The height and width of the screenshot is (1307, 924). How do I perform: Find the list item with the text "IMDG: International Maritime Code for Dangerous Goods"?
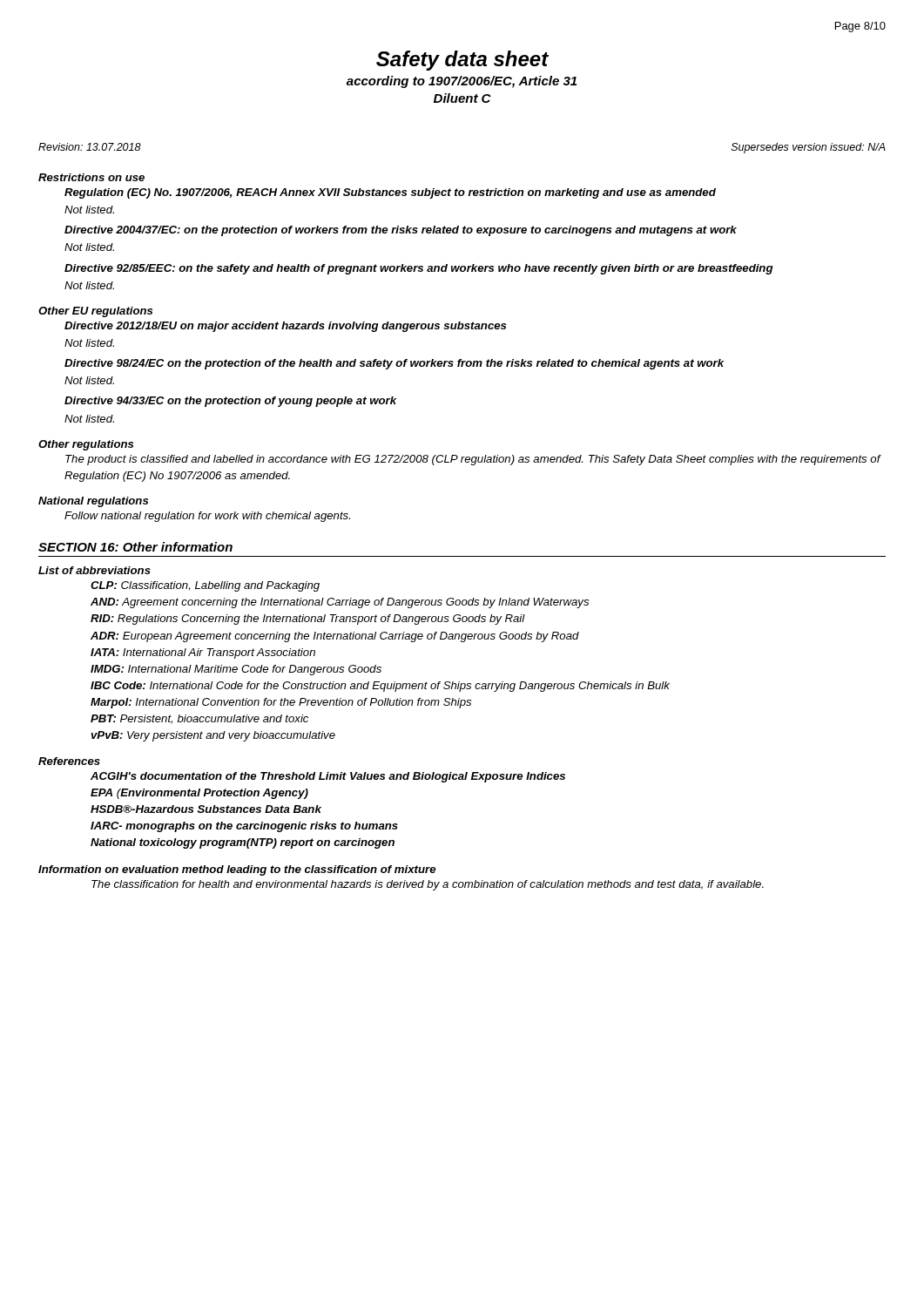(x=236, y=670)
